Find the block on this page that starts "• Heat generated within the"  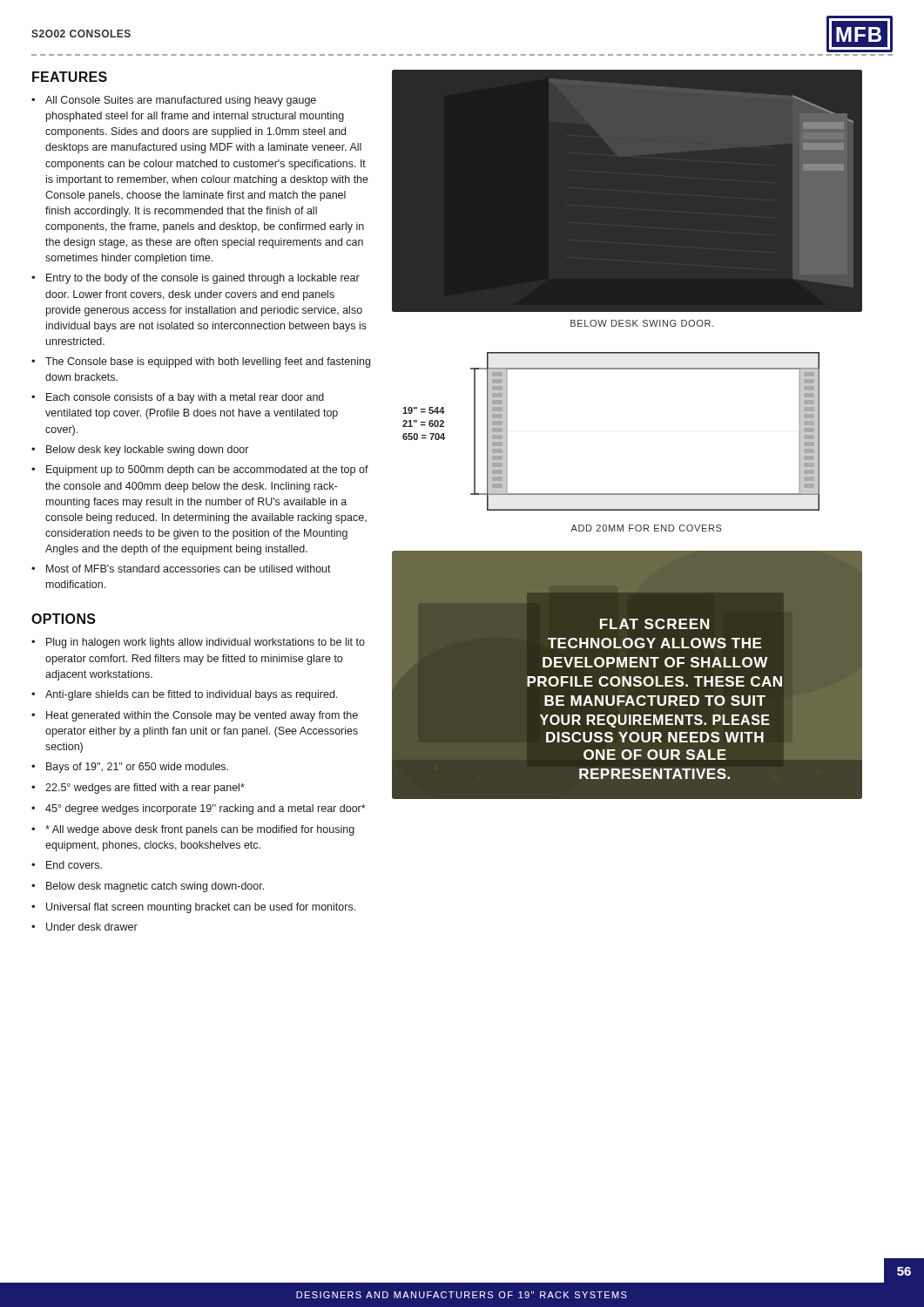point(201,731)
